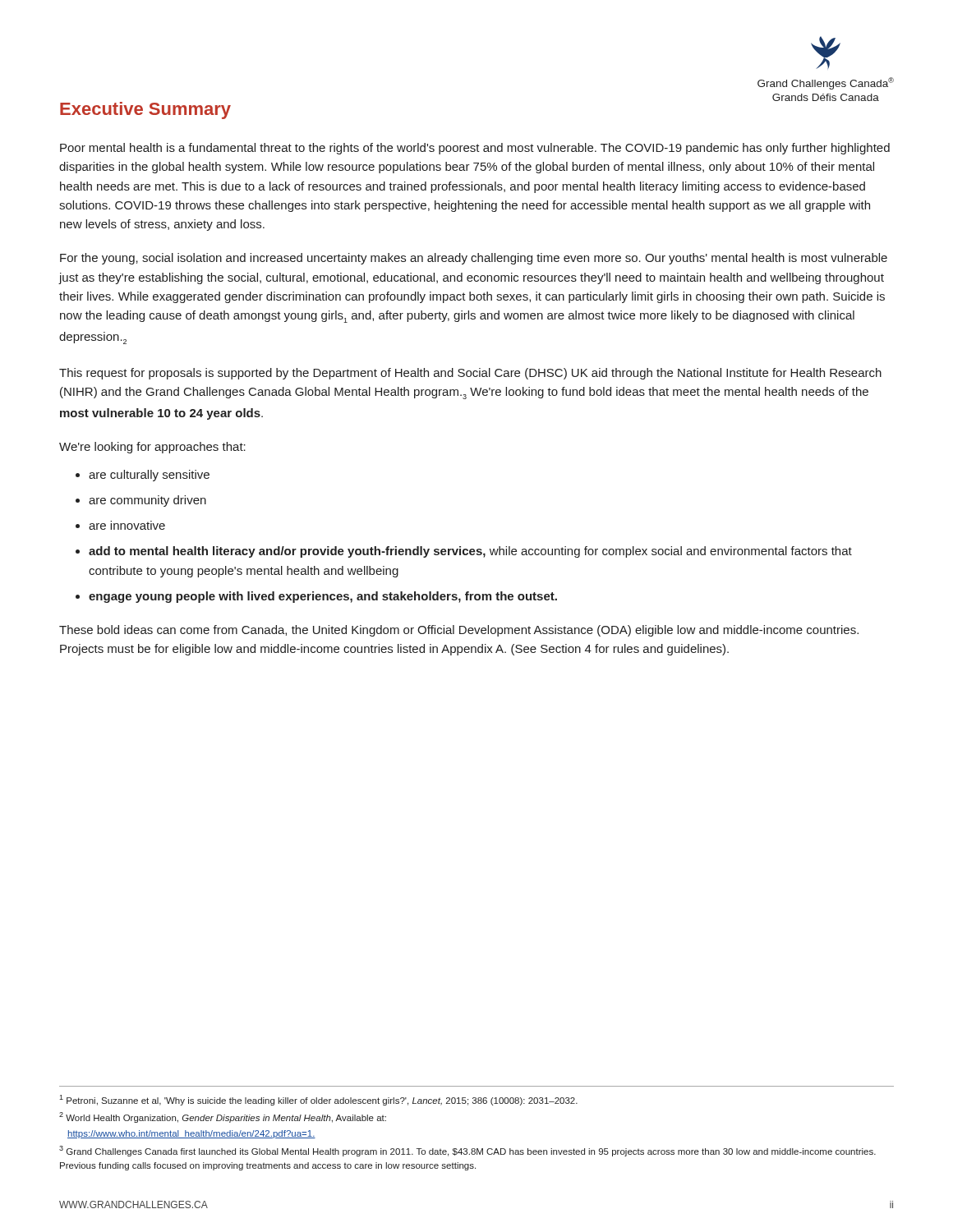Screen dimensions: 1232x953
Task: Point to the text block starting "Executive Summary"
Action: [x=826, y=53]
